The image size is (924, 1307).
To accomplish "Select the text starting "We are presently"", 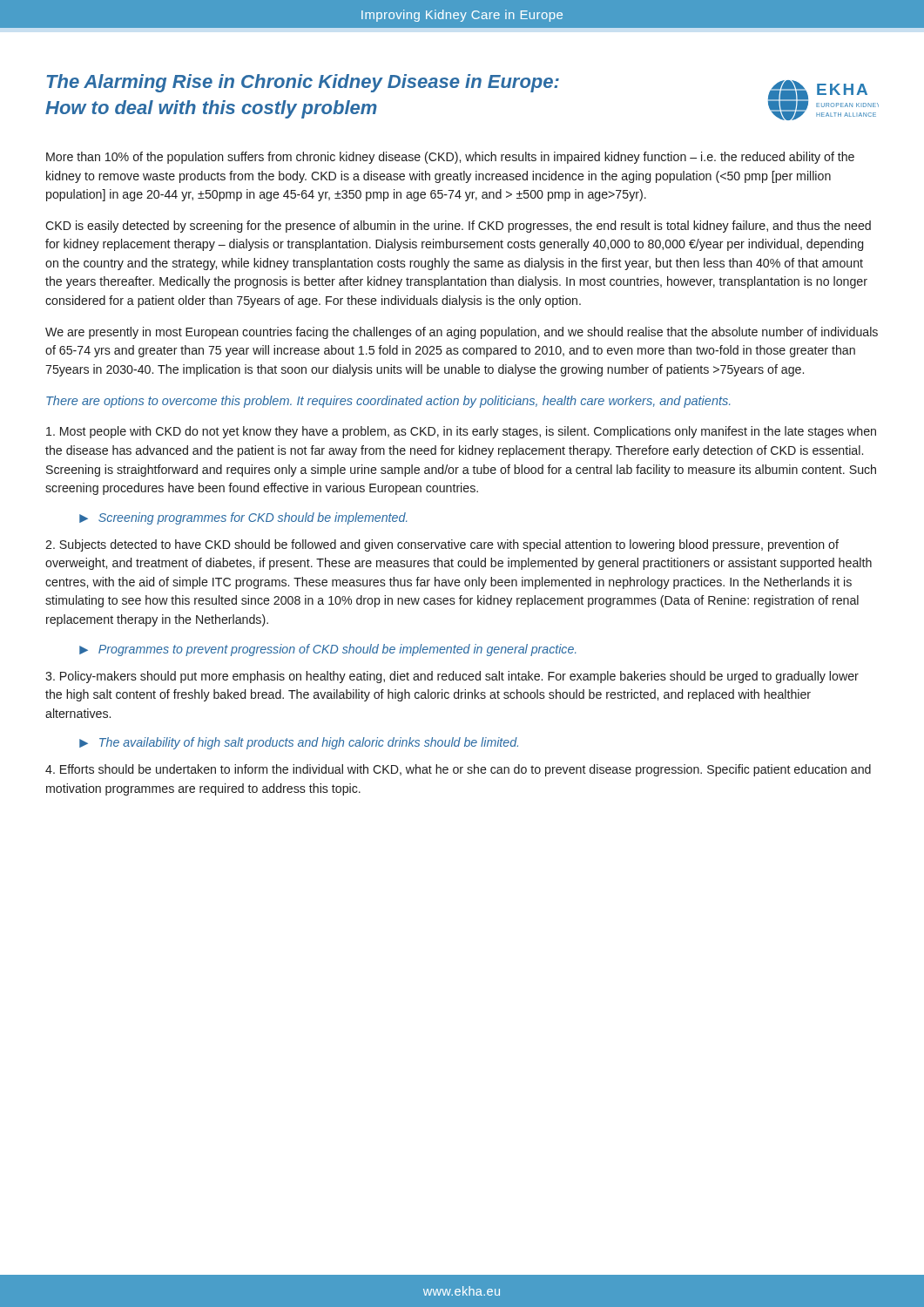I will (x=462, y=350).
